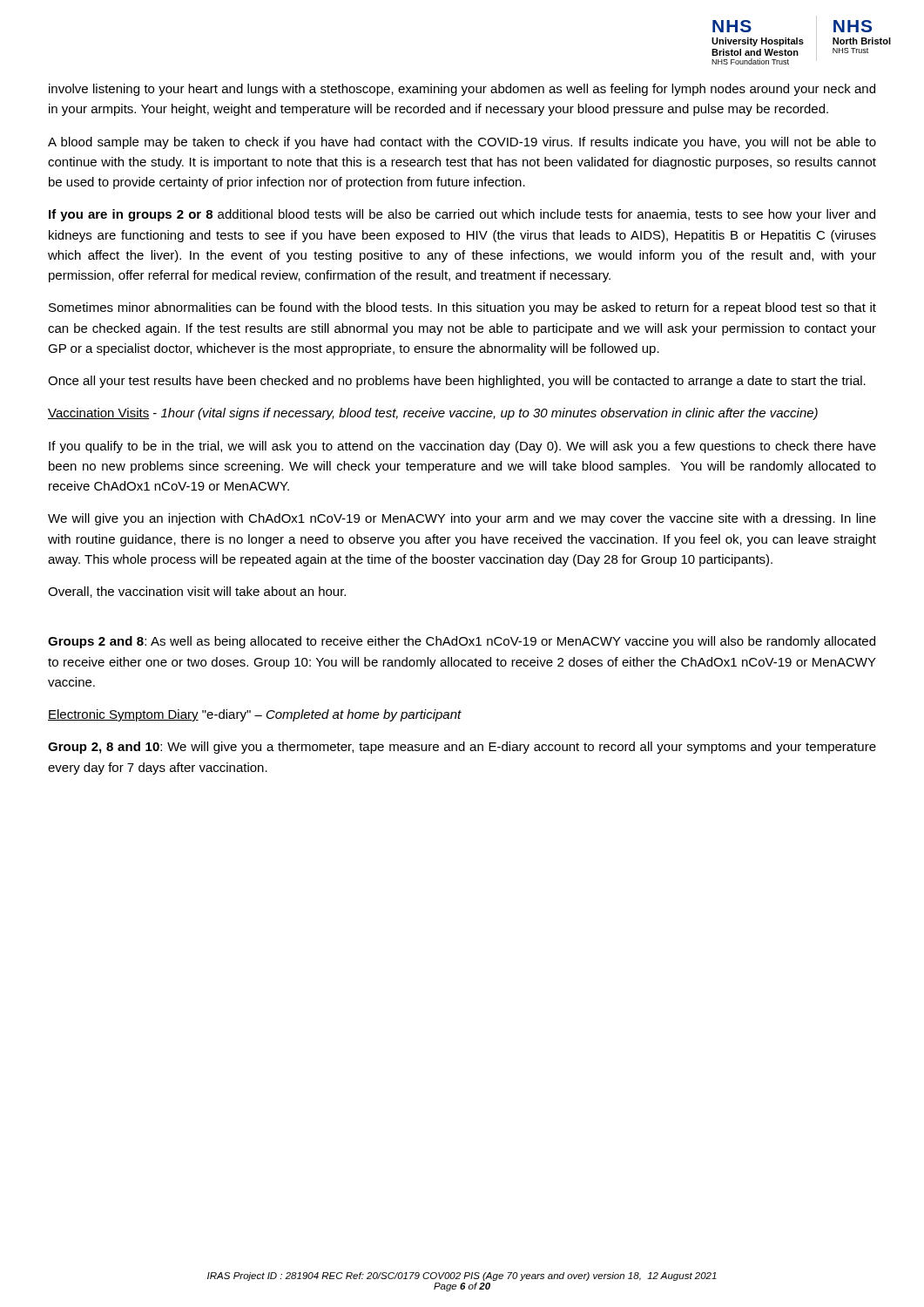Screen dimensions: 1307x924
Task: Locate the text block that says "If you qualify to be in the"
Action: click(x=462, y=465)
